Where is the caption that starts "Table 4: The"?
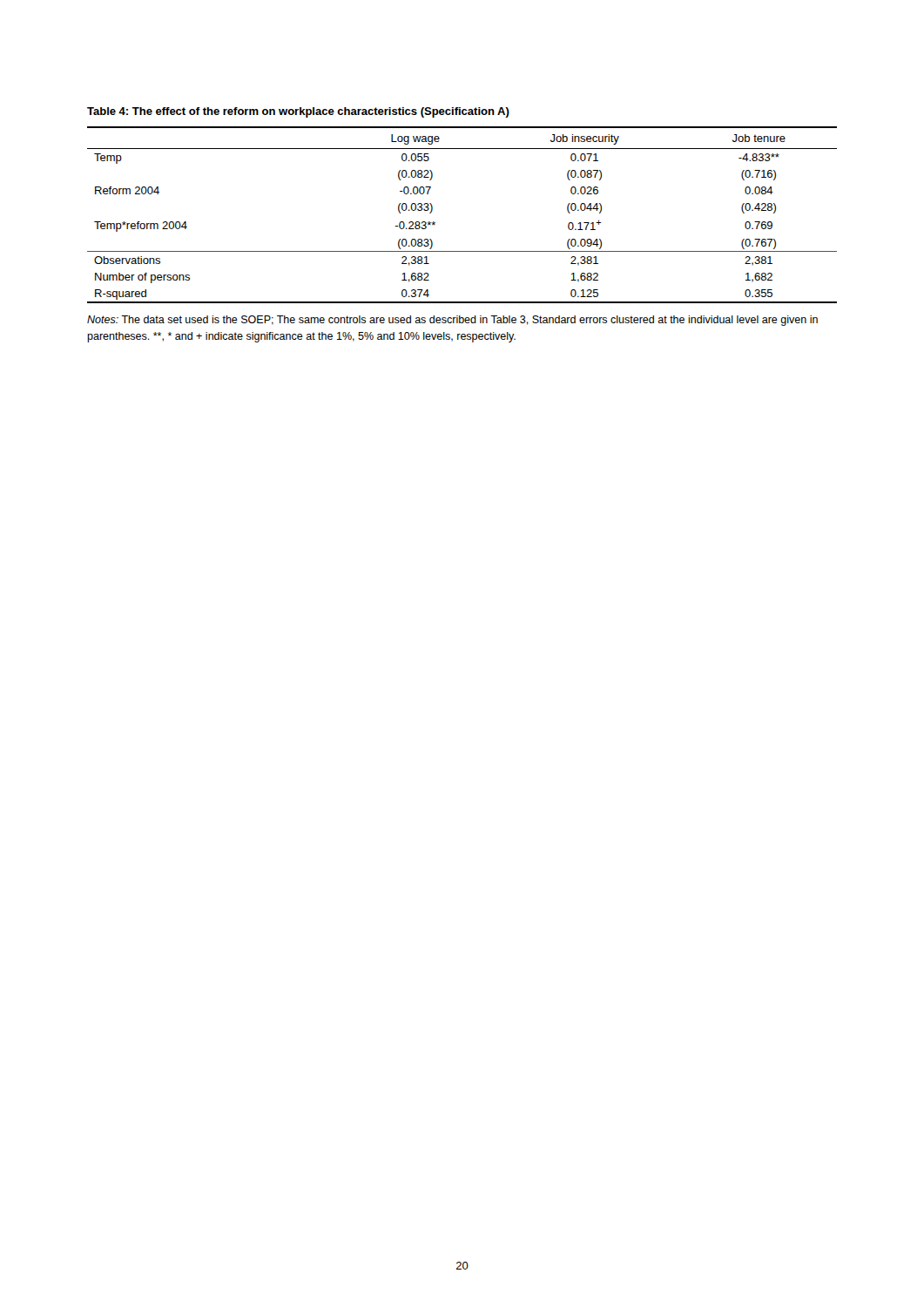This screenshot has width=924, height=1307. point(298,111)
